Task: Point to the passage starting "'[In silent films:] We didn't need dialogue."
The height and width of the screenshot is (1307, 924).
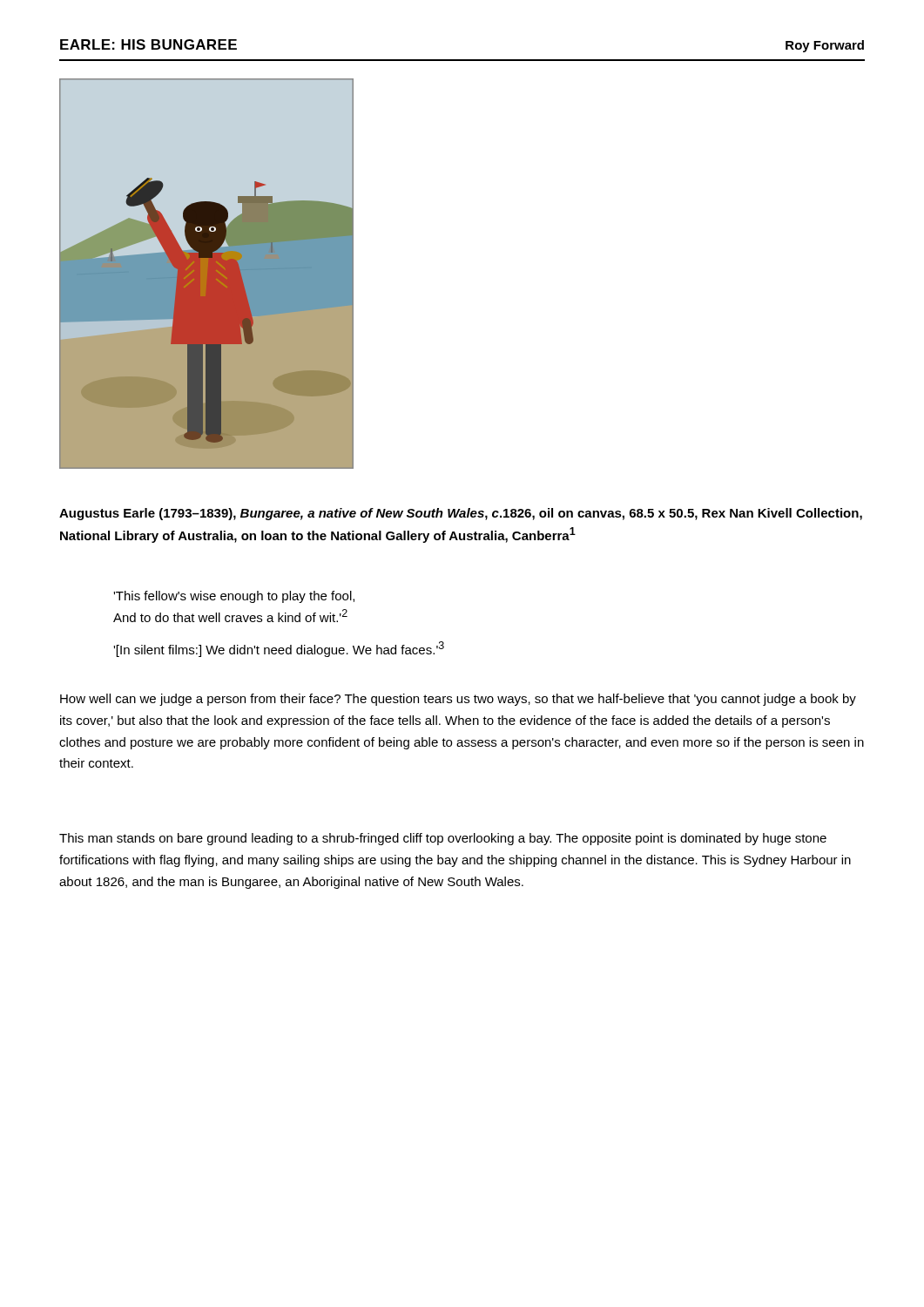Action: click(279, 649)
